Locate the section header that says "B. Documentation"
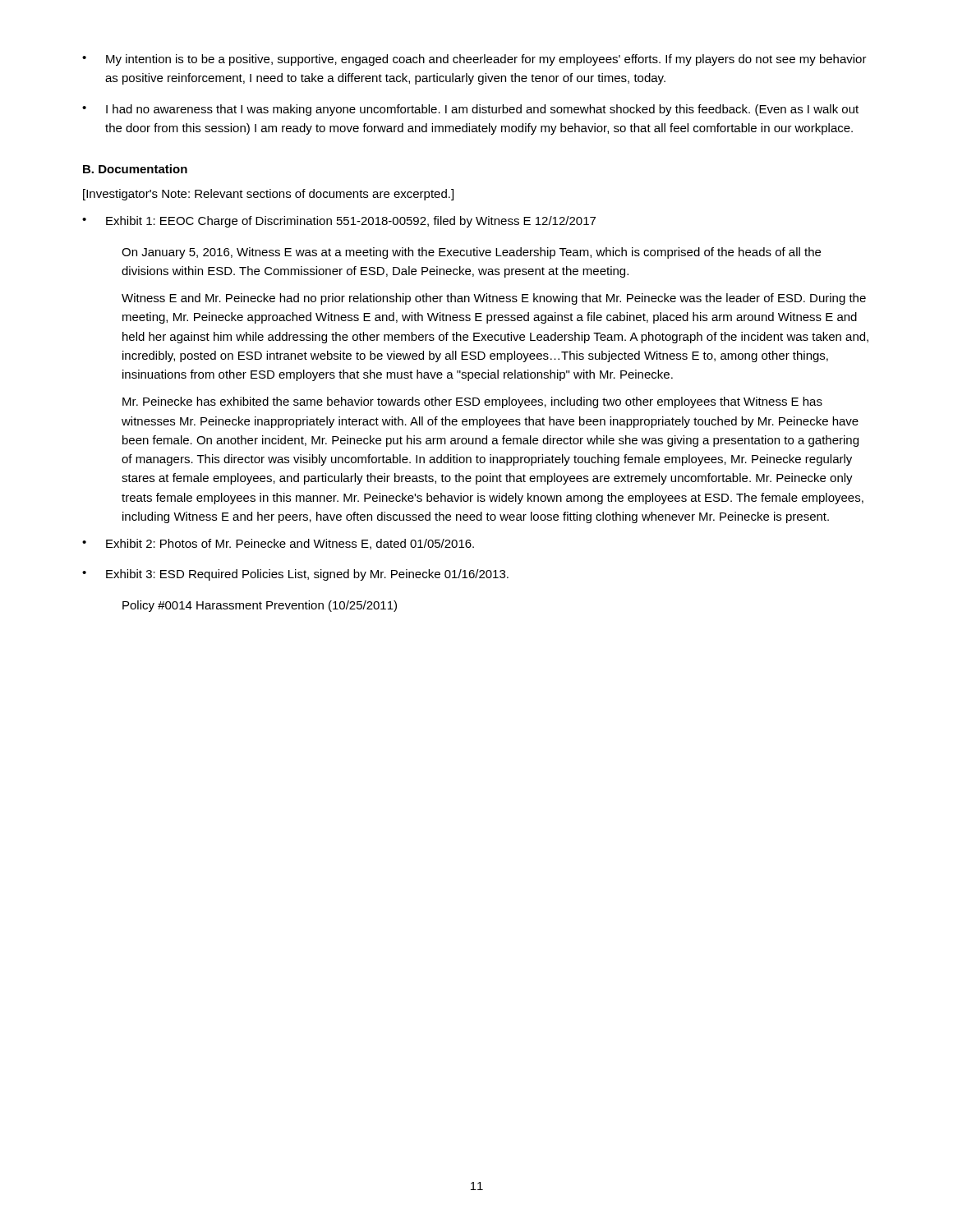 click(x=135, y=169)
